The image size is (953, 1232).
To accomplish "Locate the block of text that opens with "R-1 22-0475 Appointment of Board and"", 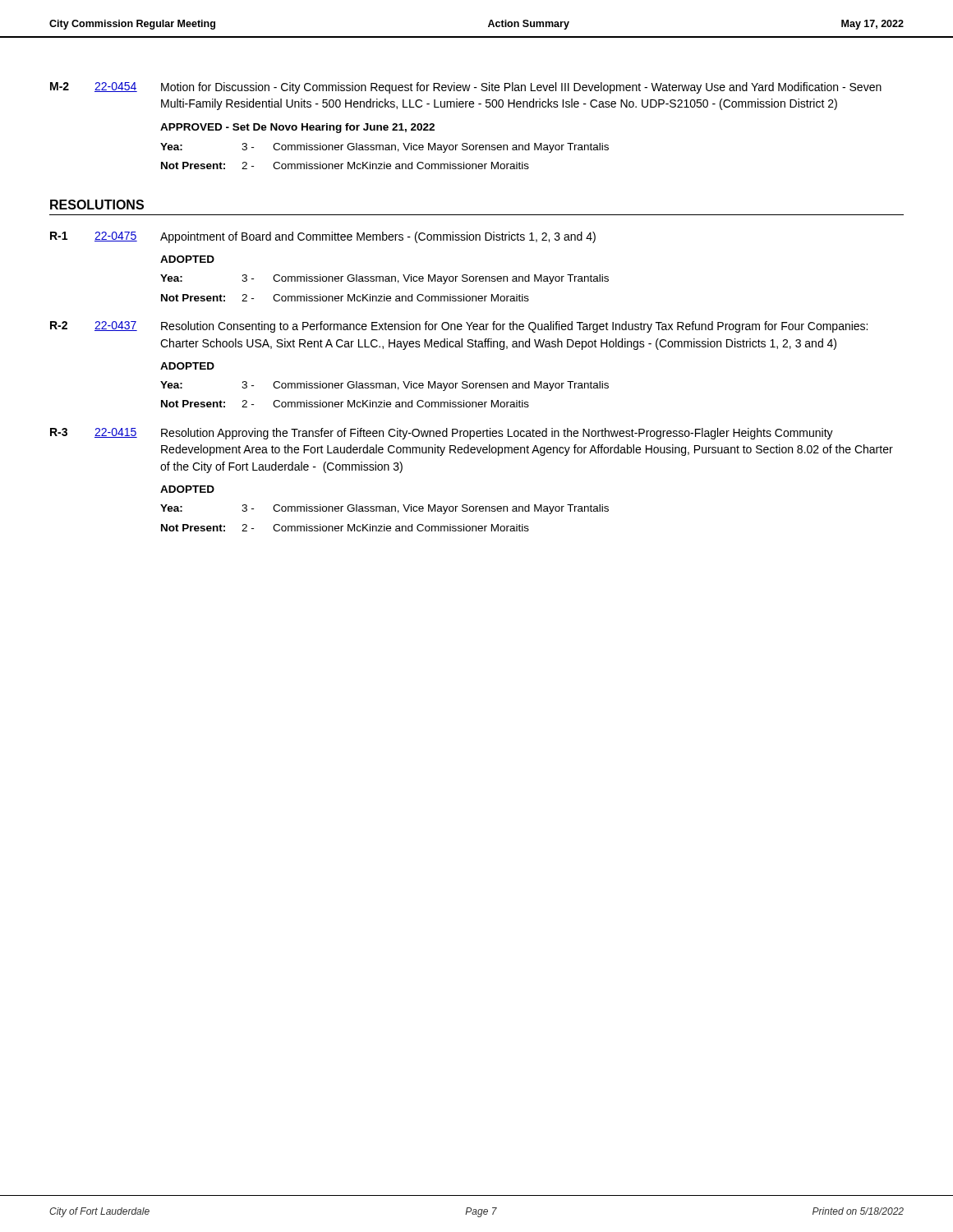I will coord(476,236).
